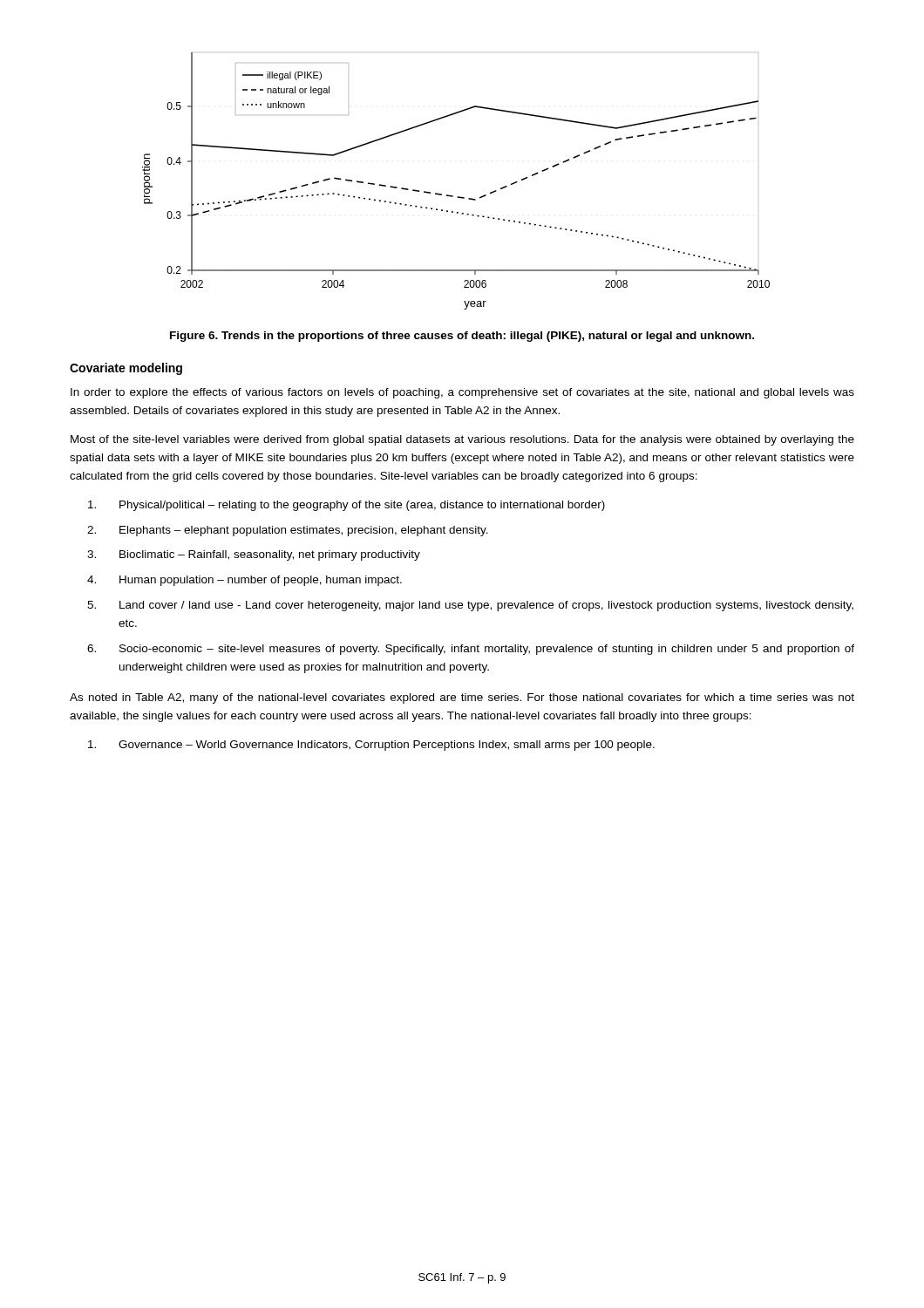Find the block starting "3. Bioclimatic – Rainfall, seasonality,"
The image size is (924, 1308).
[x=254, y=555]
